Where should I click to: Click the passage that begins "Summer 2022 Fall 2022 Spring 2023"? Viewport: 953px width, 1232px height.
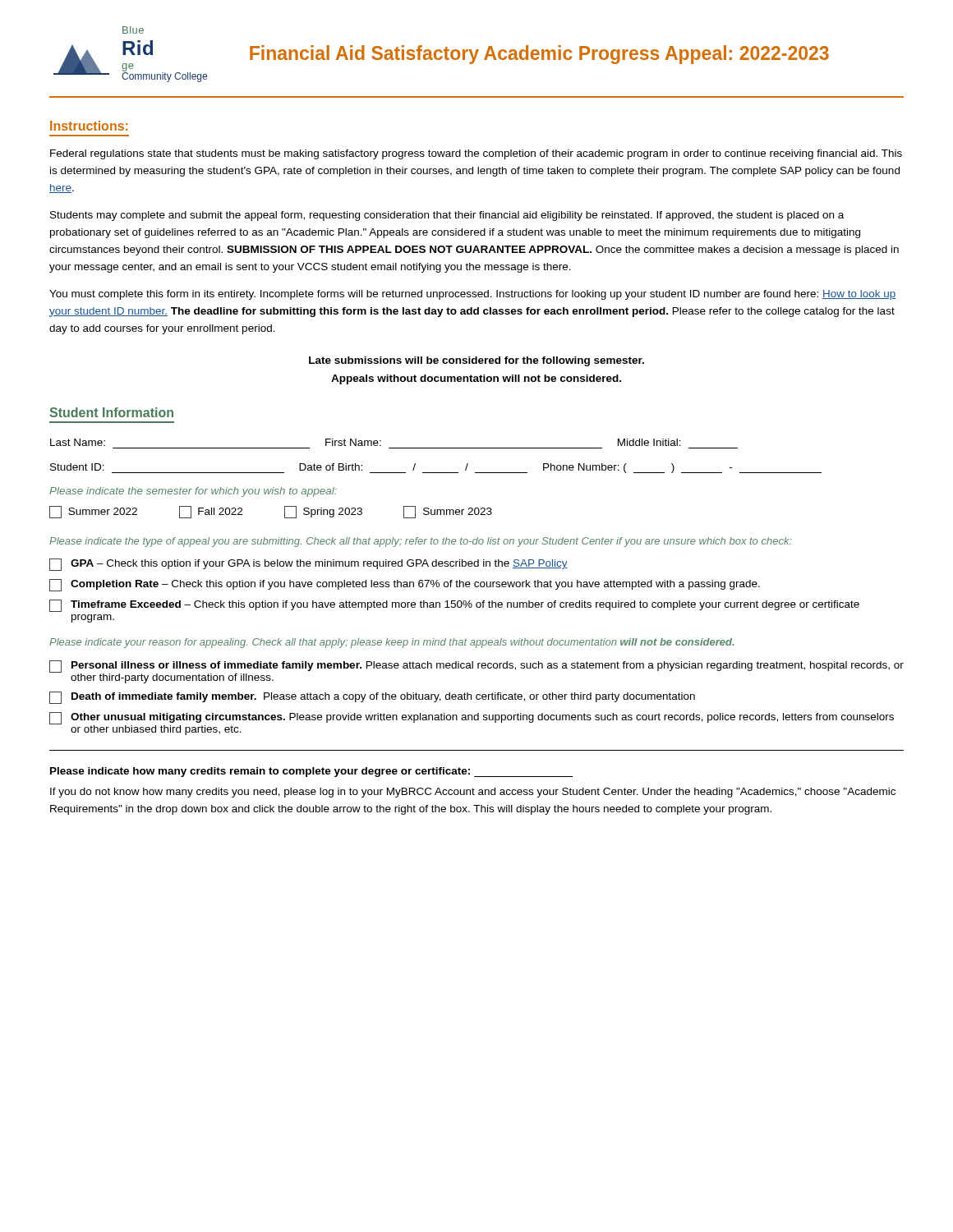95,512
